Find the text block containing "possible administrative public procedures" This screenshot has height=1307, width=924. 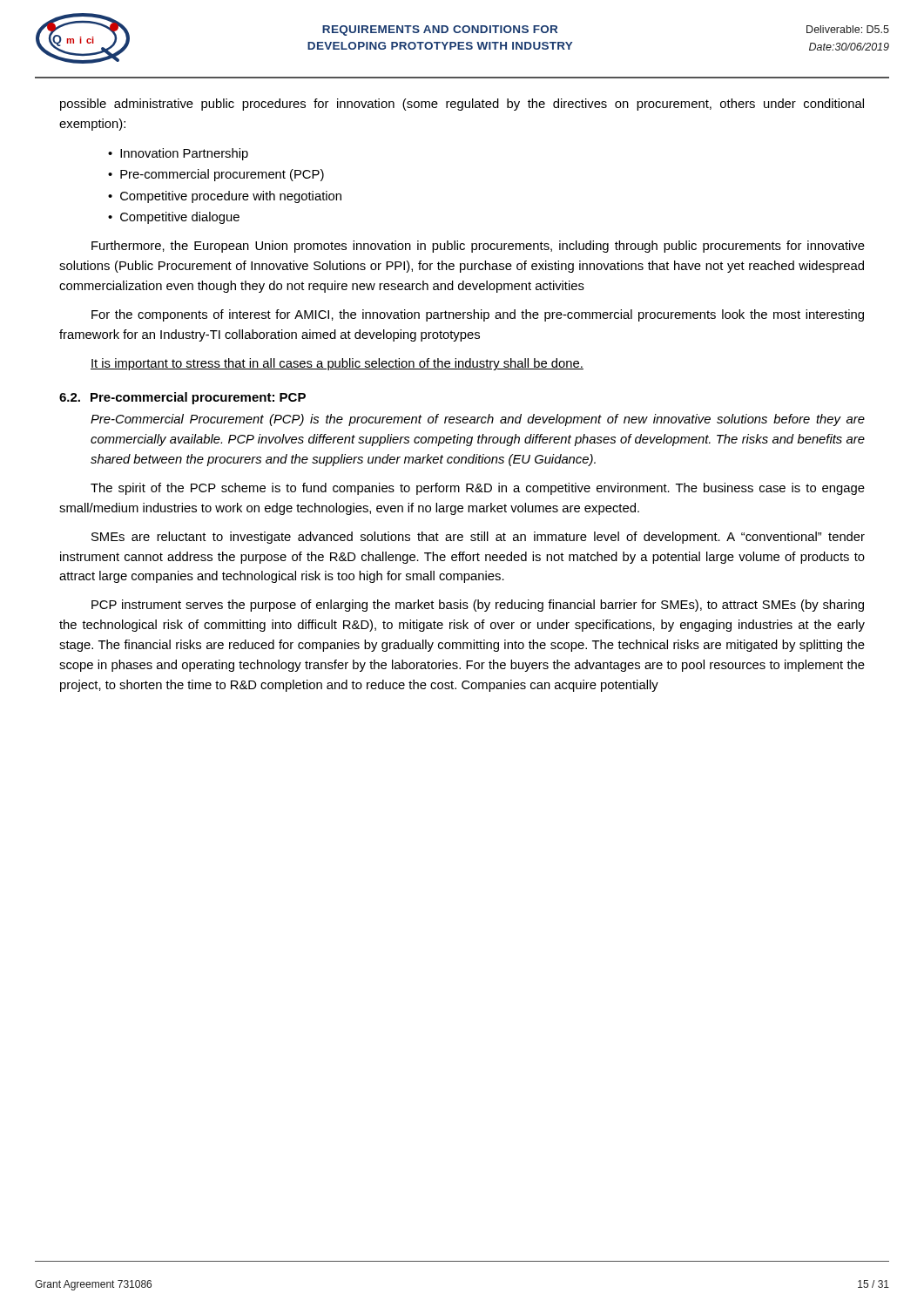tap(462, 114)
